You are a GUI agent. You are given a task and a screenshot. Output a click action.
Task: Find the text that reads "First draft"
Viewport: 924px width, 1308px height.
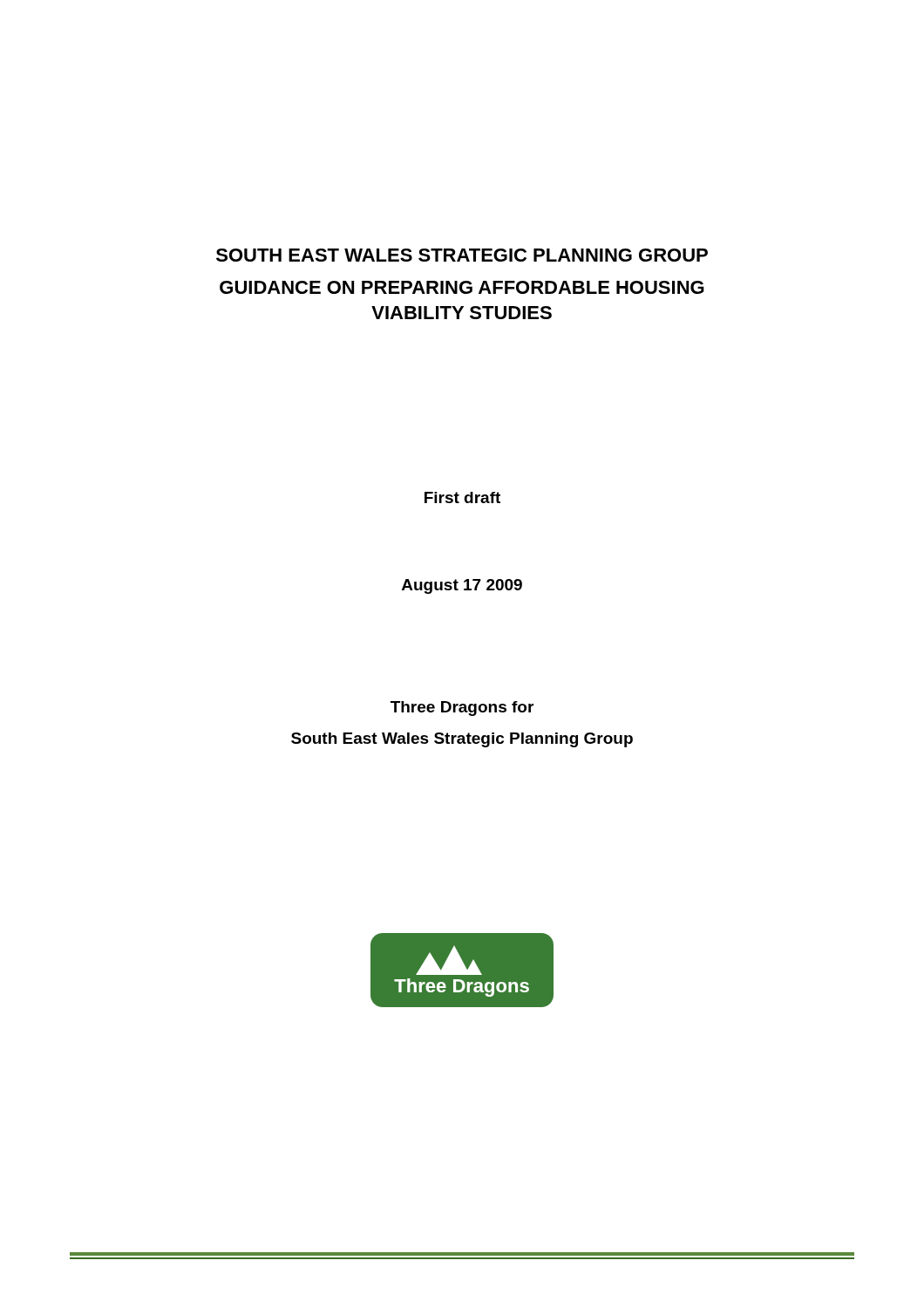[462, 497]
